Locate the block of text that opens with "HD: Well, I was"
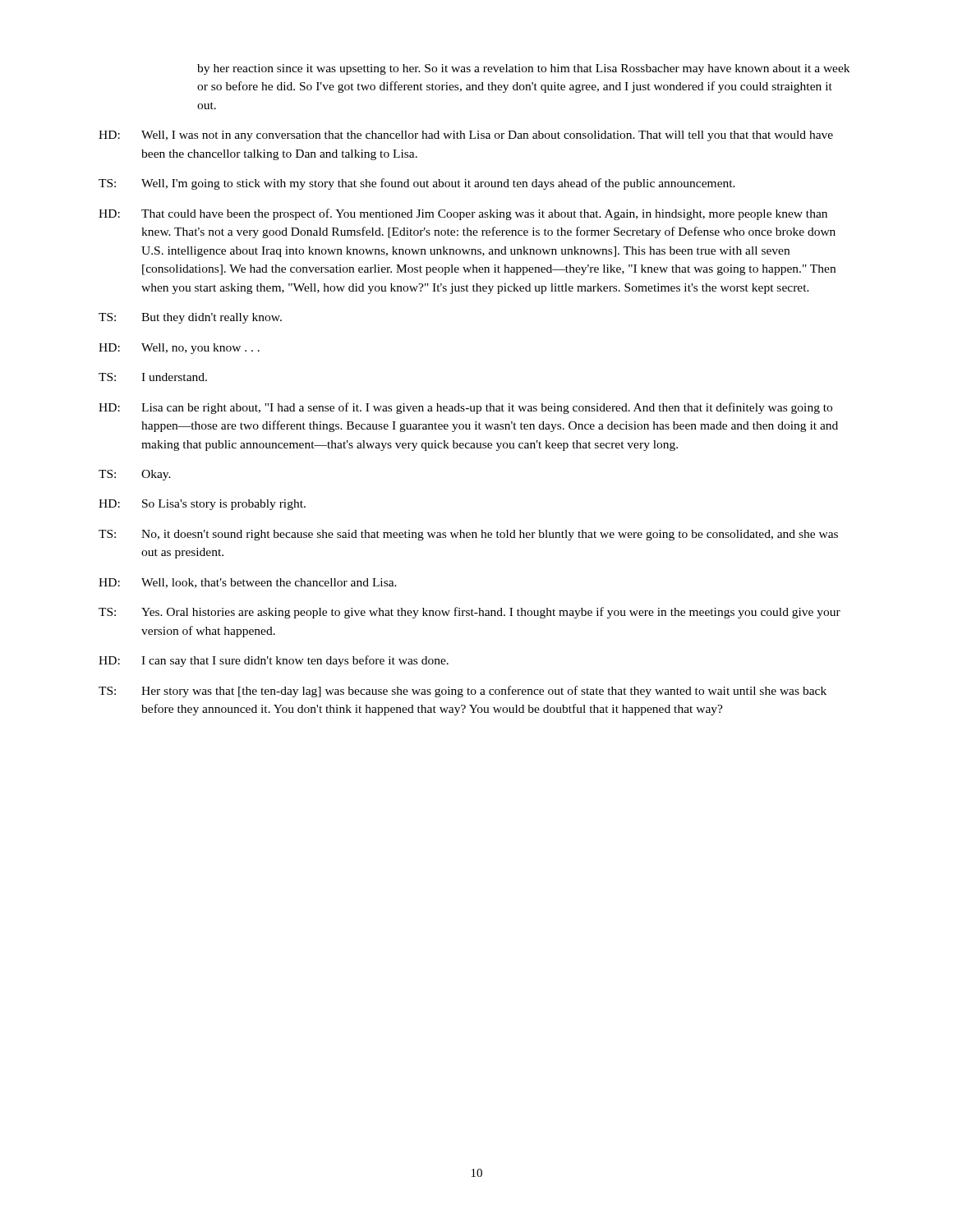This screenshot has width=953, height=1232. pyautogui.click(x=476, y=144)
